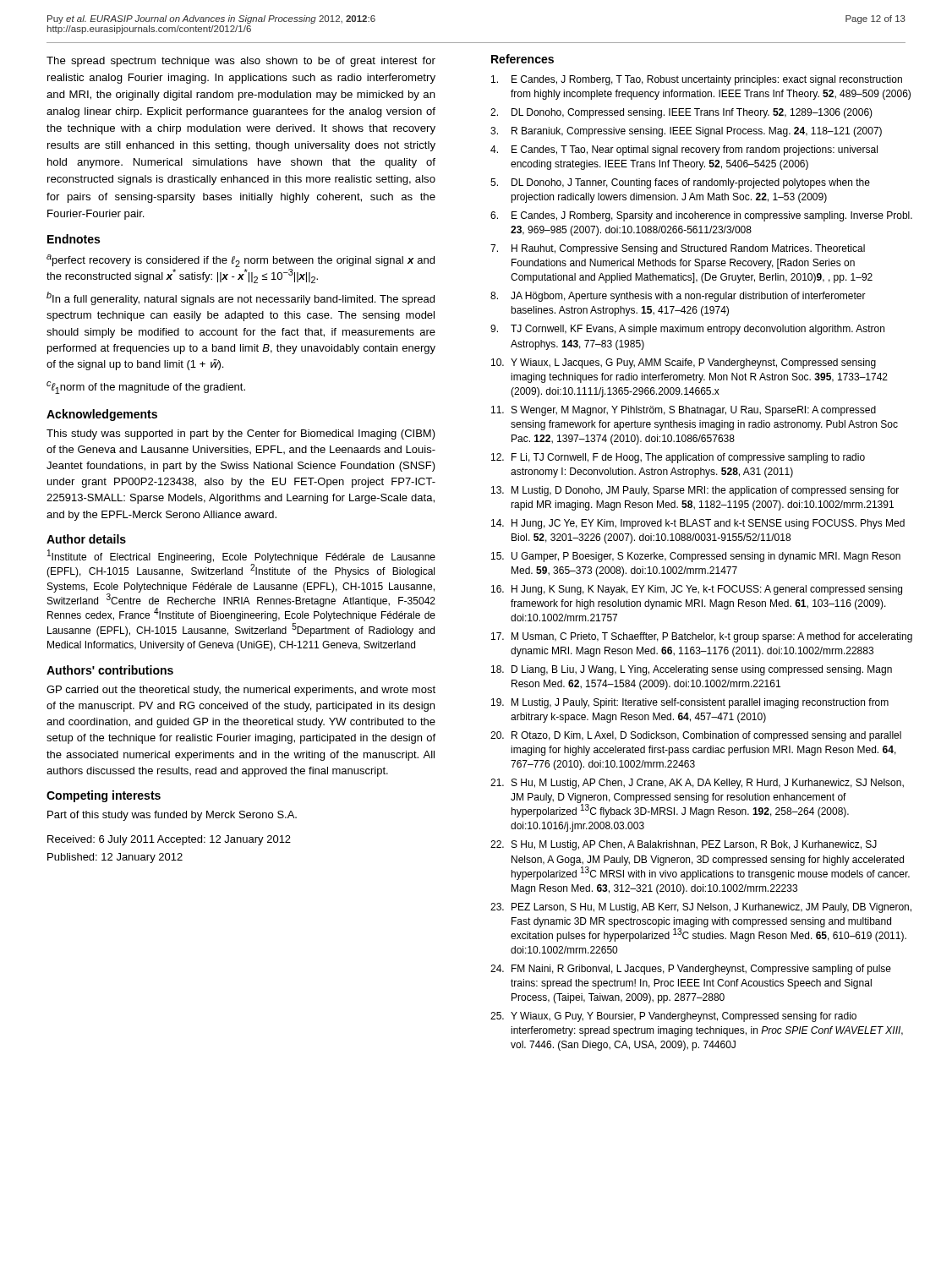The height and width of the screenshot is (1268, 952).
Task: Point to the passage starting "8. JA Högbom, Aperture"
Action: pos(702,304)
